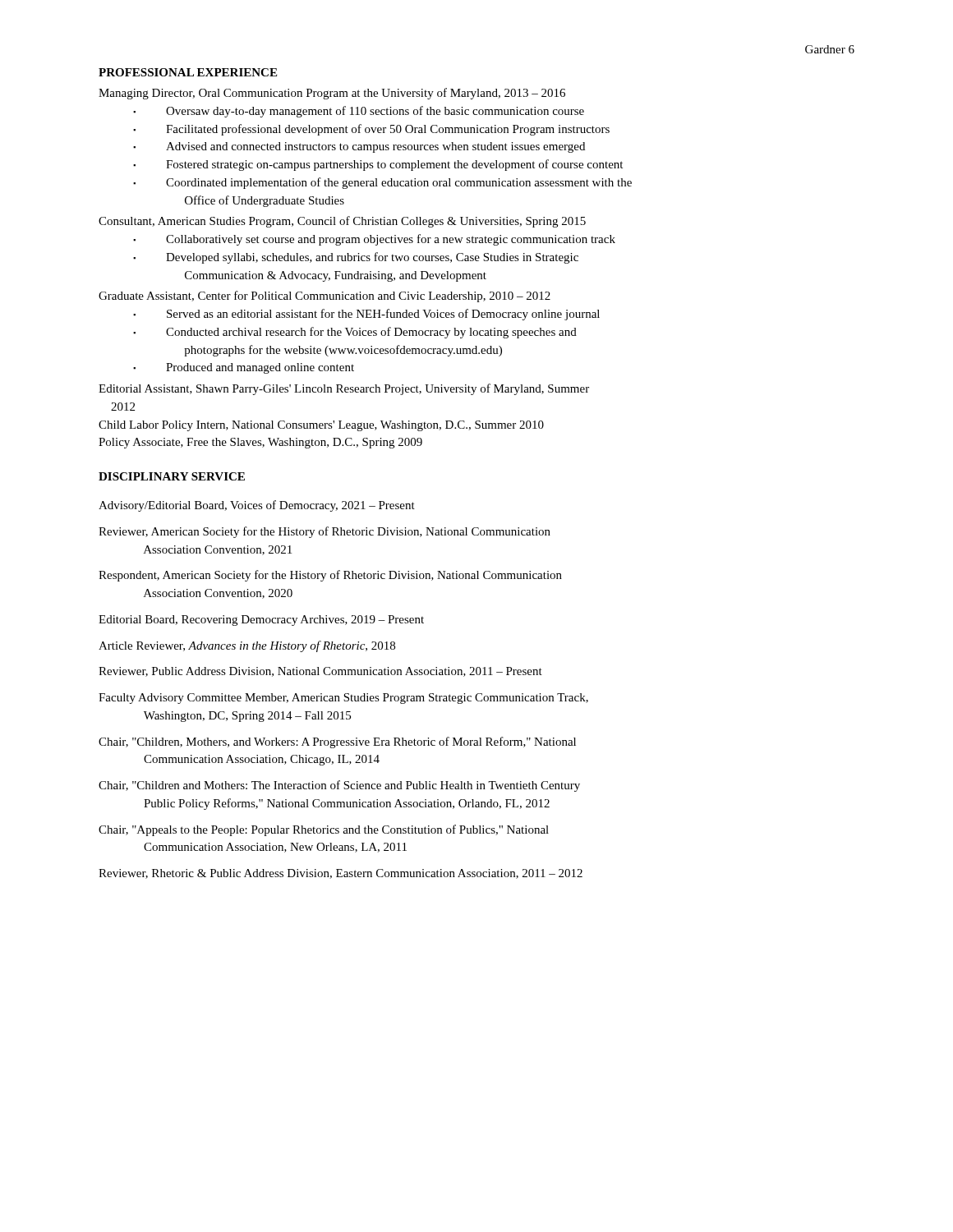This screenshot has height=1232, width=953.
Task: Find the block on this page that starts "Oversaw day-to-day management of 110 sections"
Action: [x=375, y=111]
